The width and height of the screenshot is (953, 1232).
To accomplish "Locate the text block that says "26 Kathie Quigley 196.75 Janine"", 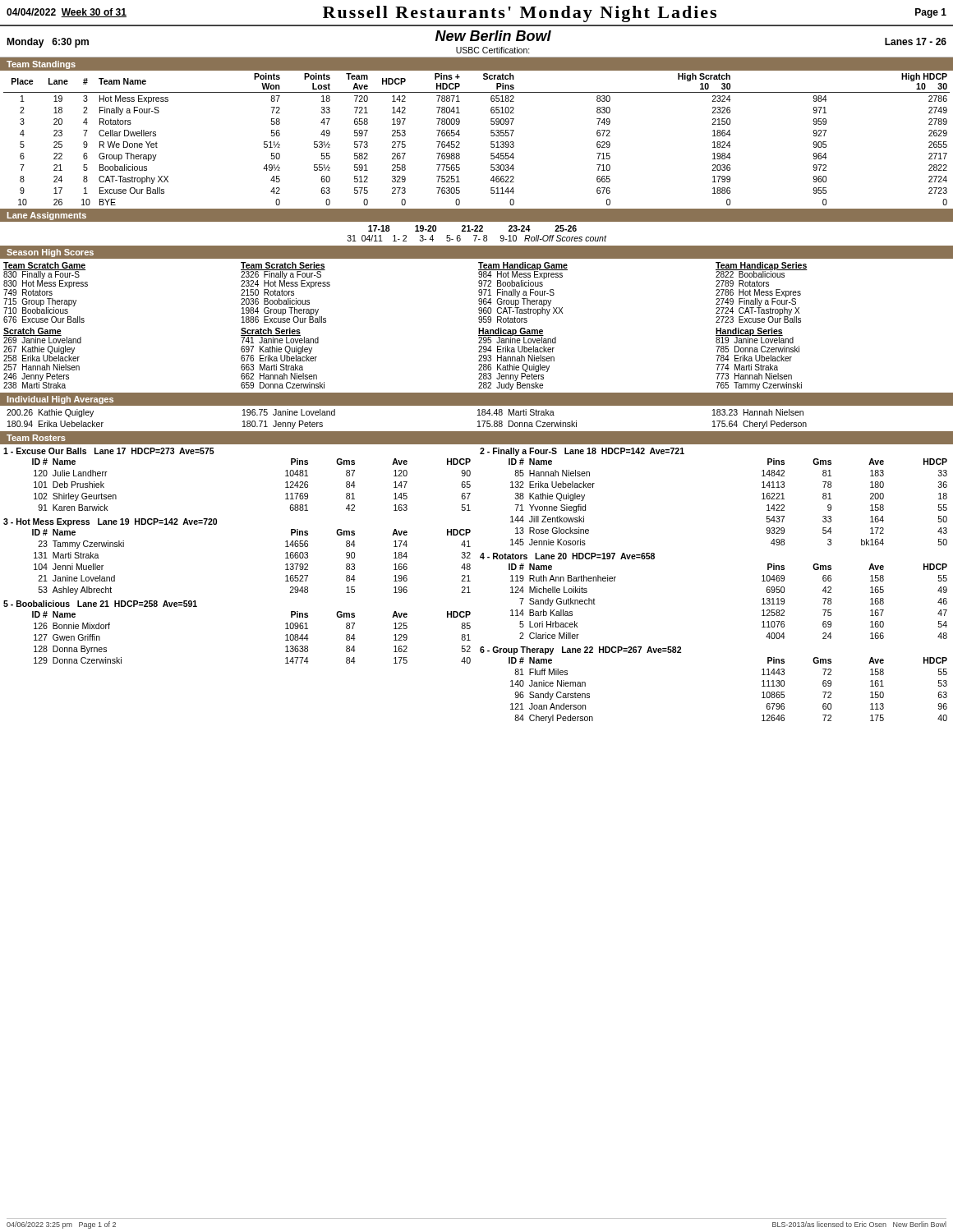I will (x=476, y=412).
